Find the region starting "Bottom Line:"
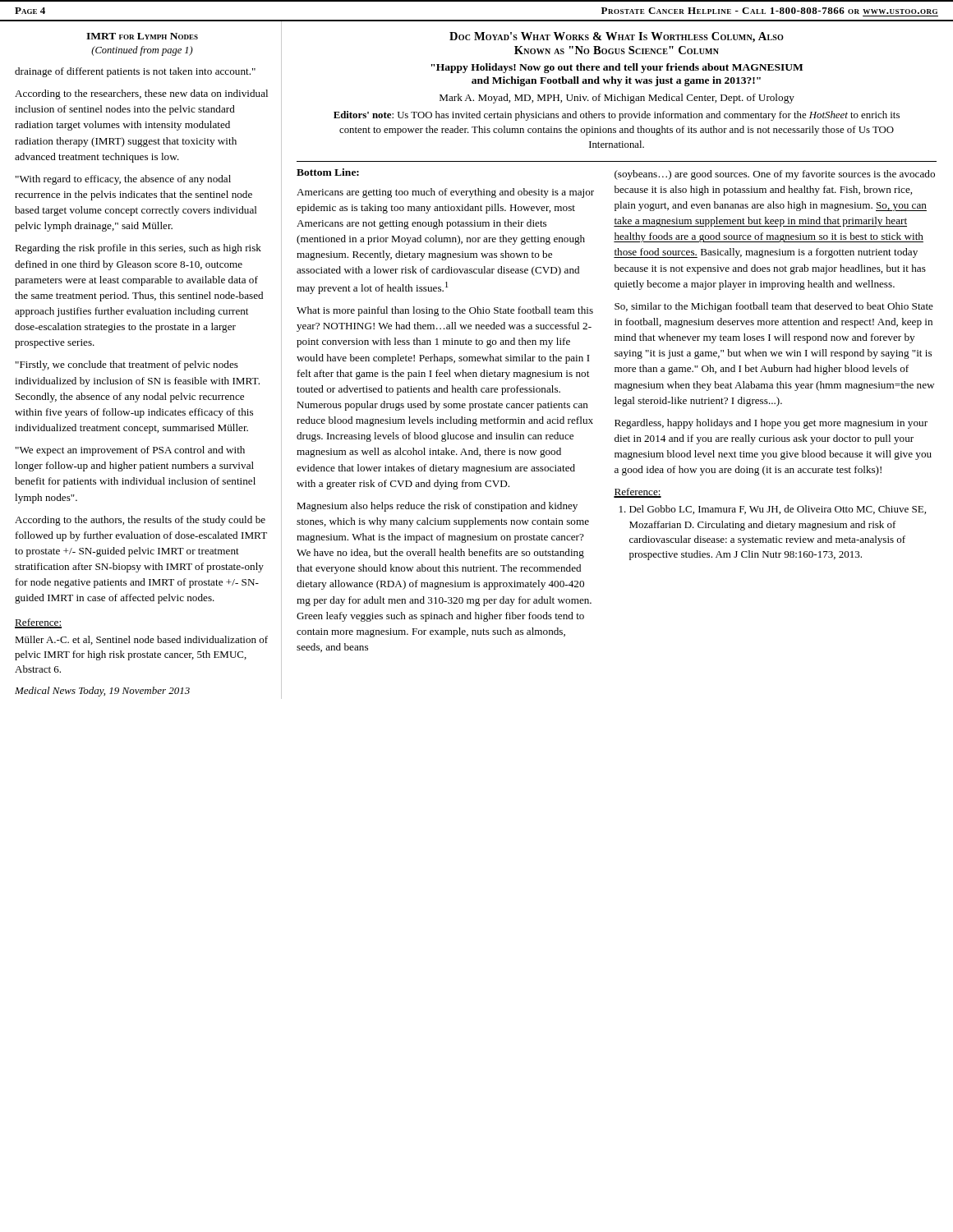Viewport: 953px width, 1232px height. coord(328,172)
